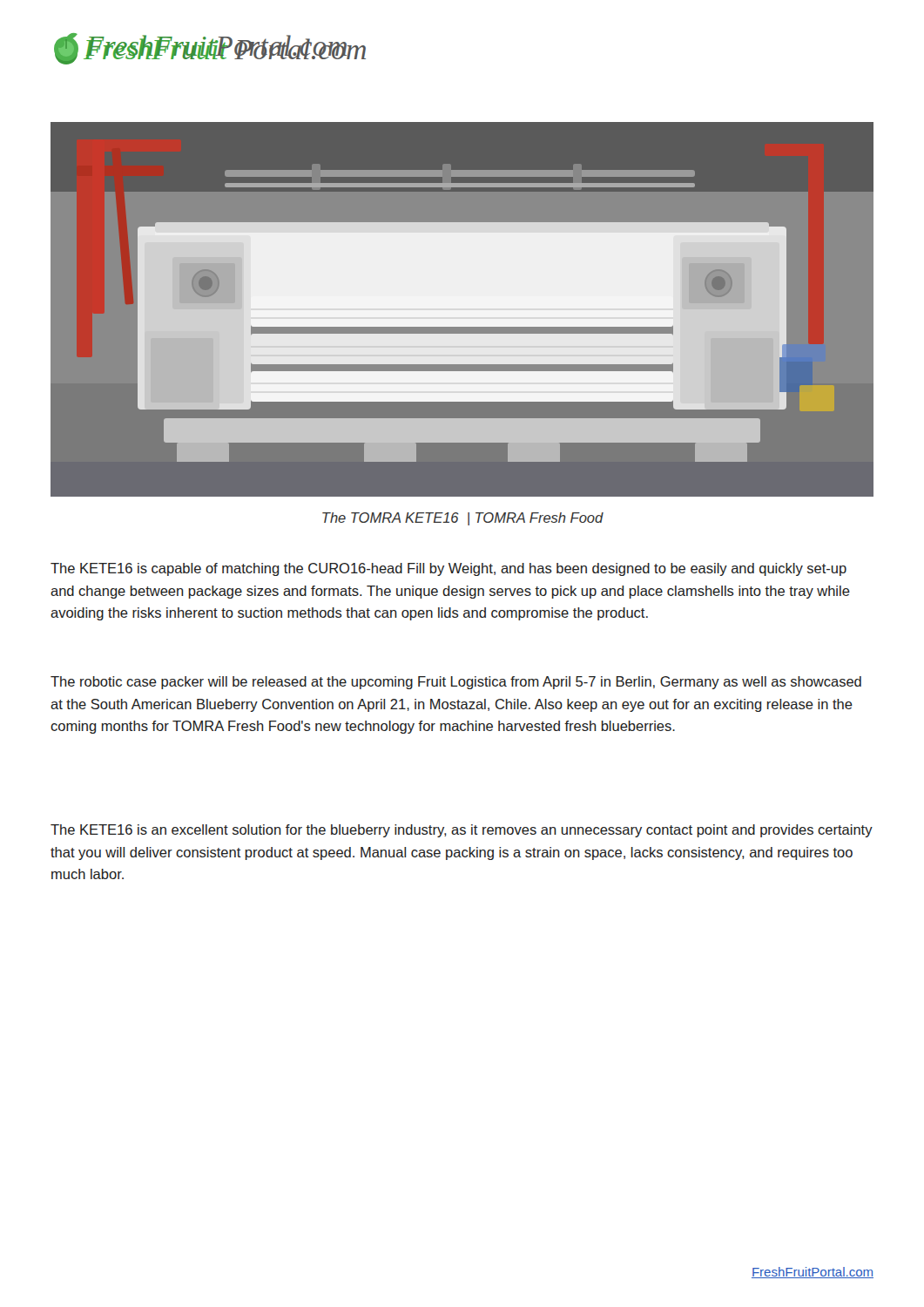Point to the block beginning "The KETE16 is capable"
The image size is (924, 1307).
click(462, 591)
